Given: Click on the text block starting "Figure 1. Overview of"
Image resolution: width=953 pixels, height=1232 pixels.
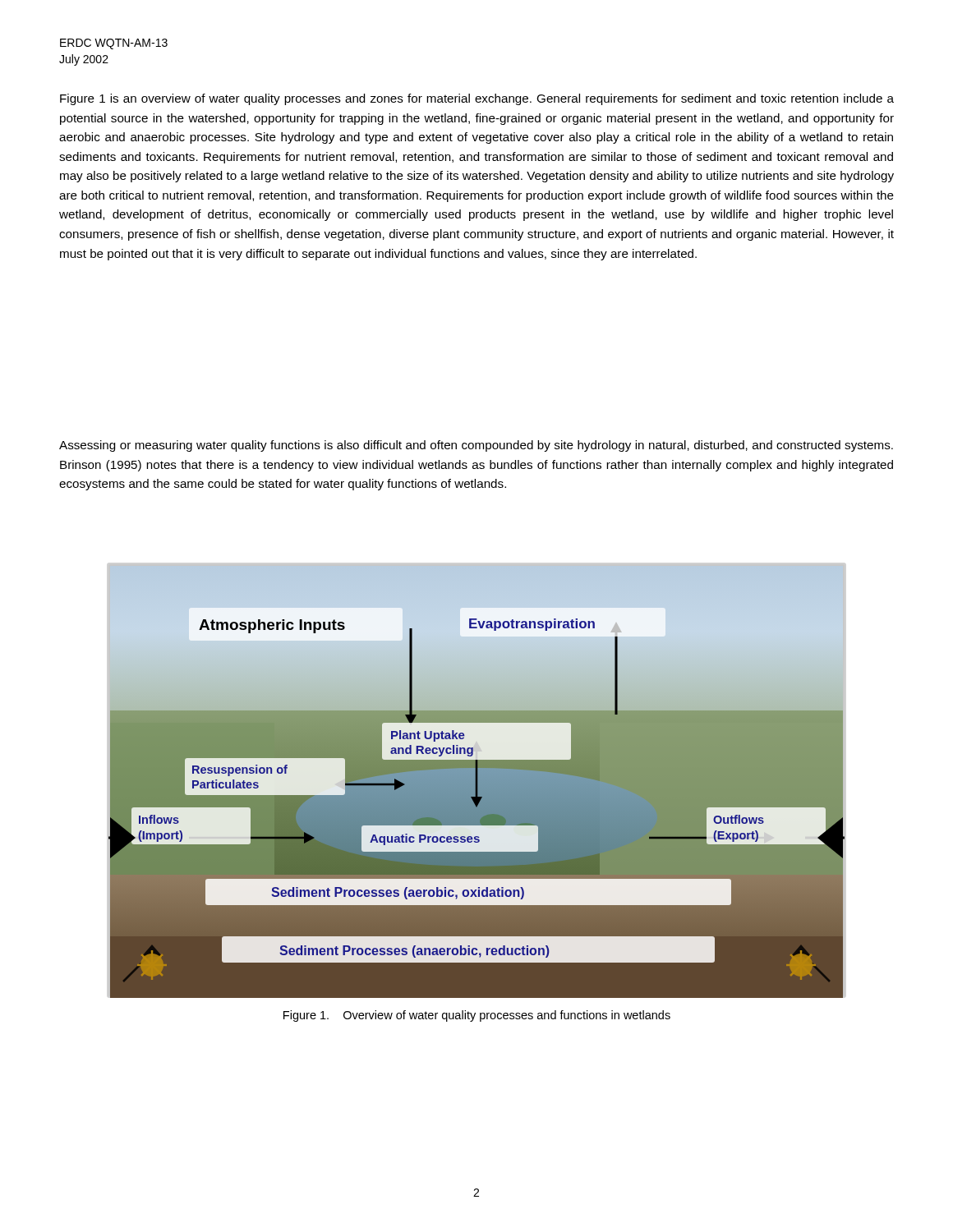Looking at the screenshot, I should pos(476,1015).
